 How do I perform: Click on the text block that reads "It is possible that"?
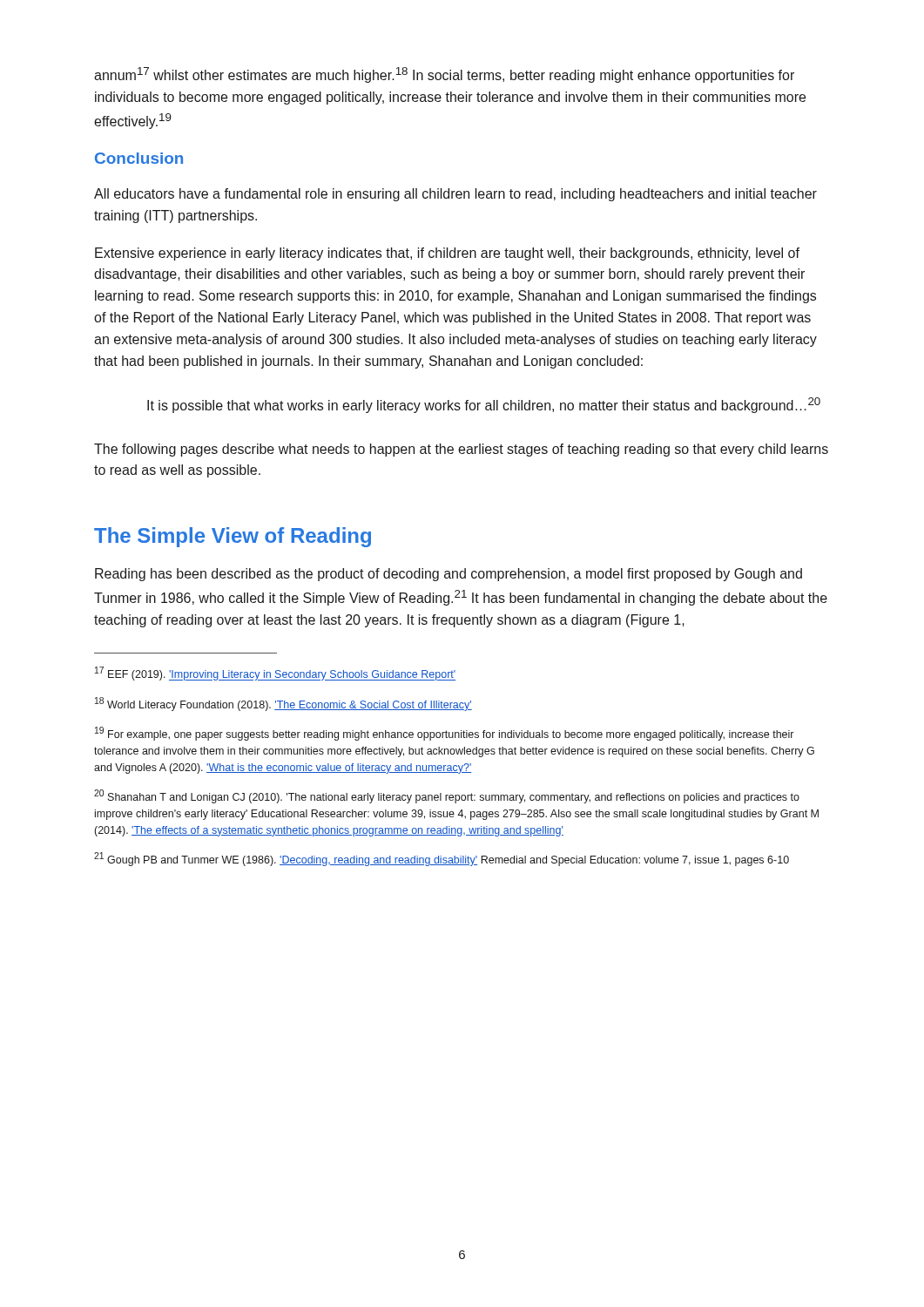(488, 406)
